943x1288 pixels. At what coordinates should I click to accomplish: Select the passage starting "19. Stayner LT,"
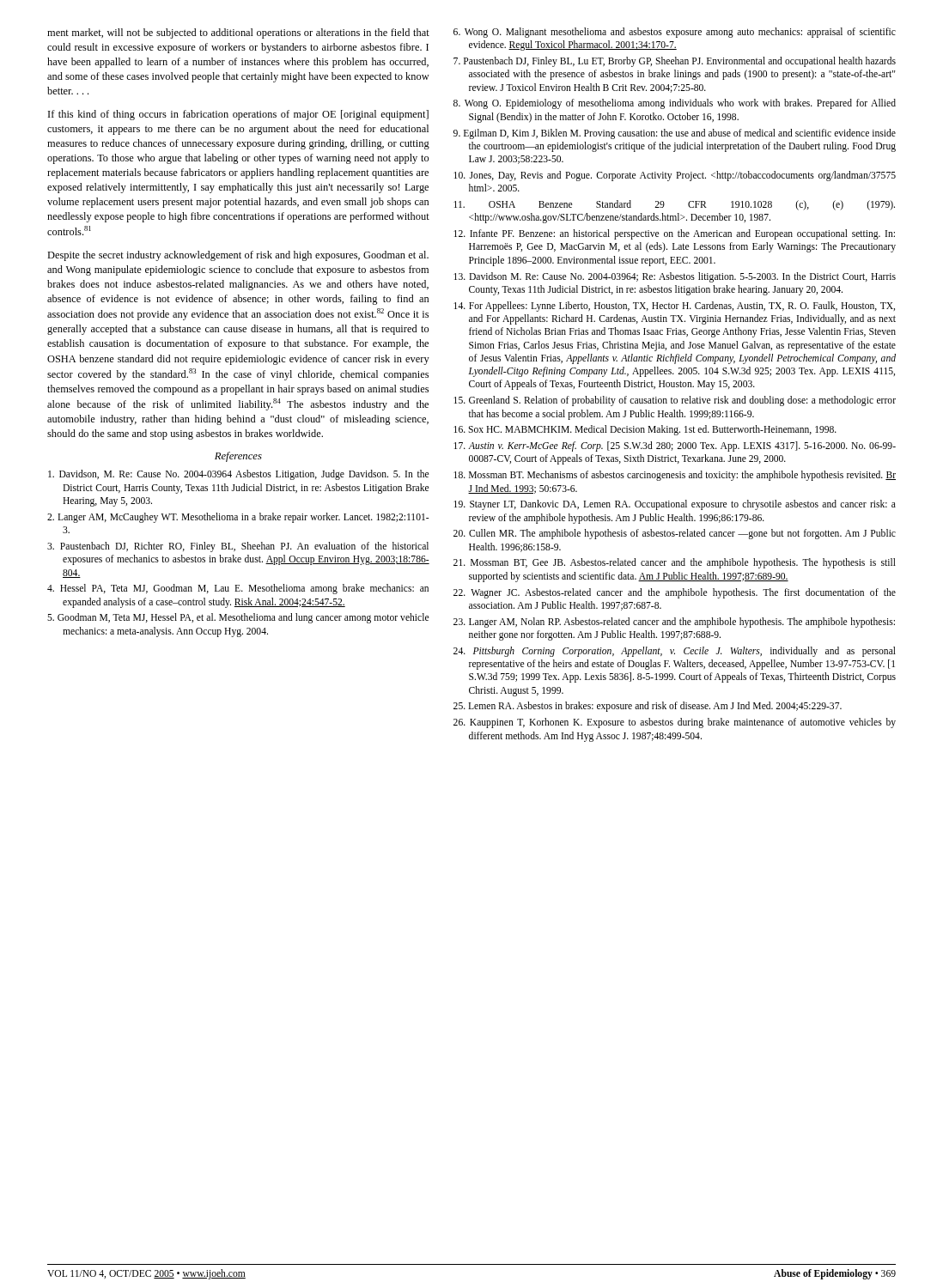click(x=674, y=511)
